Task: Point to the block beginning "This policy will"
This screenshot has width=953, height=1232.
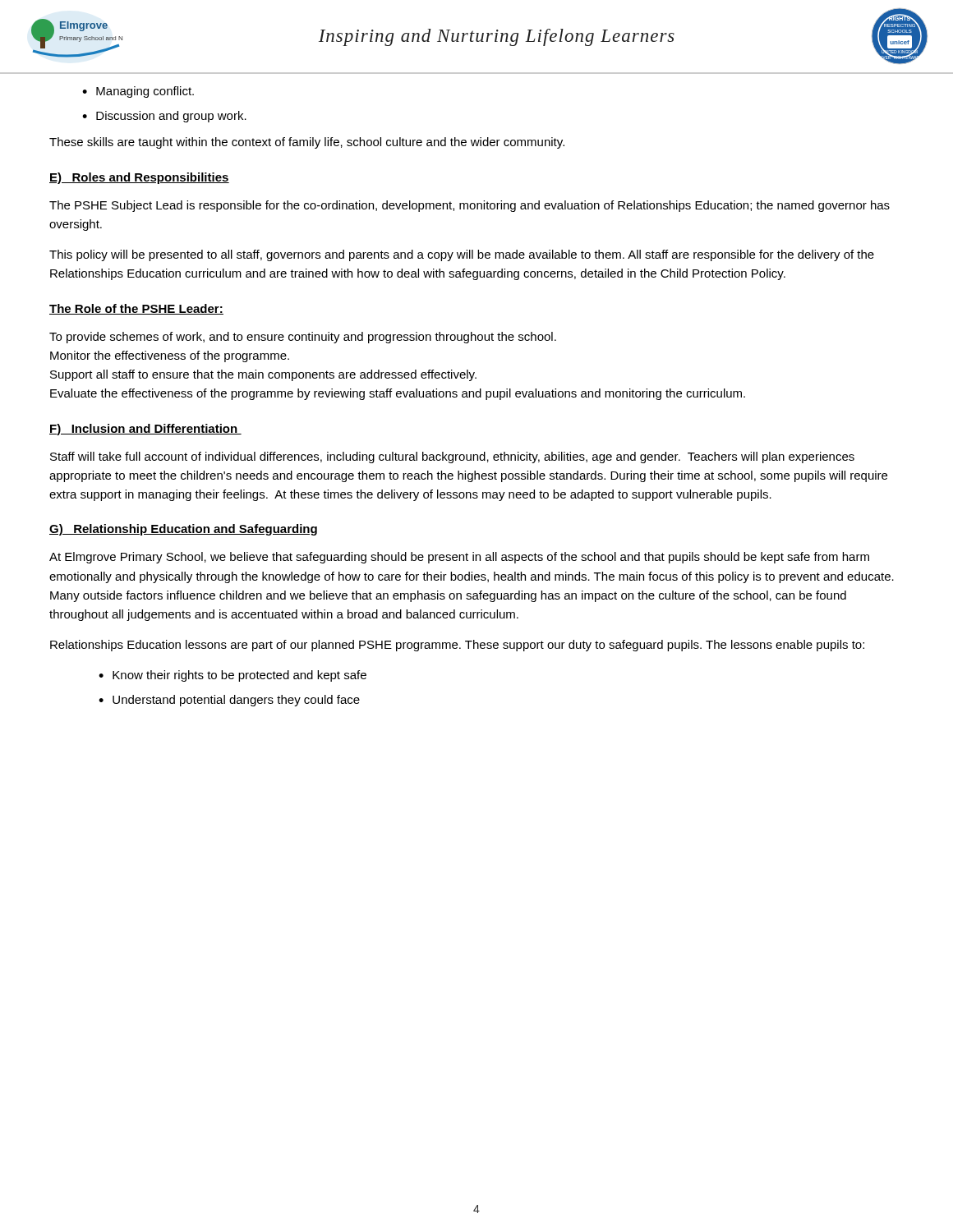Action: click(x=462, y=264)
